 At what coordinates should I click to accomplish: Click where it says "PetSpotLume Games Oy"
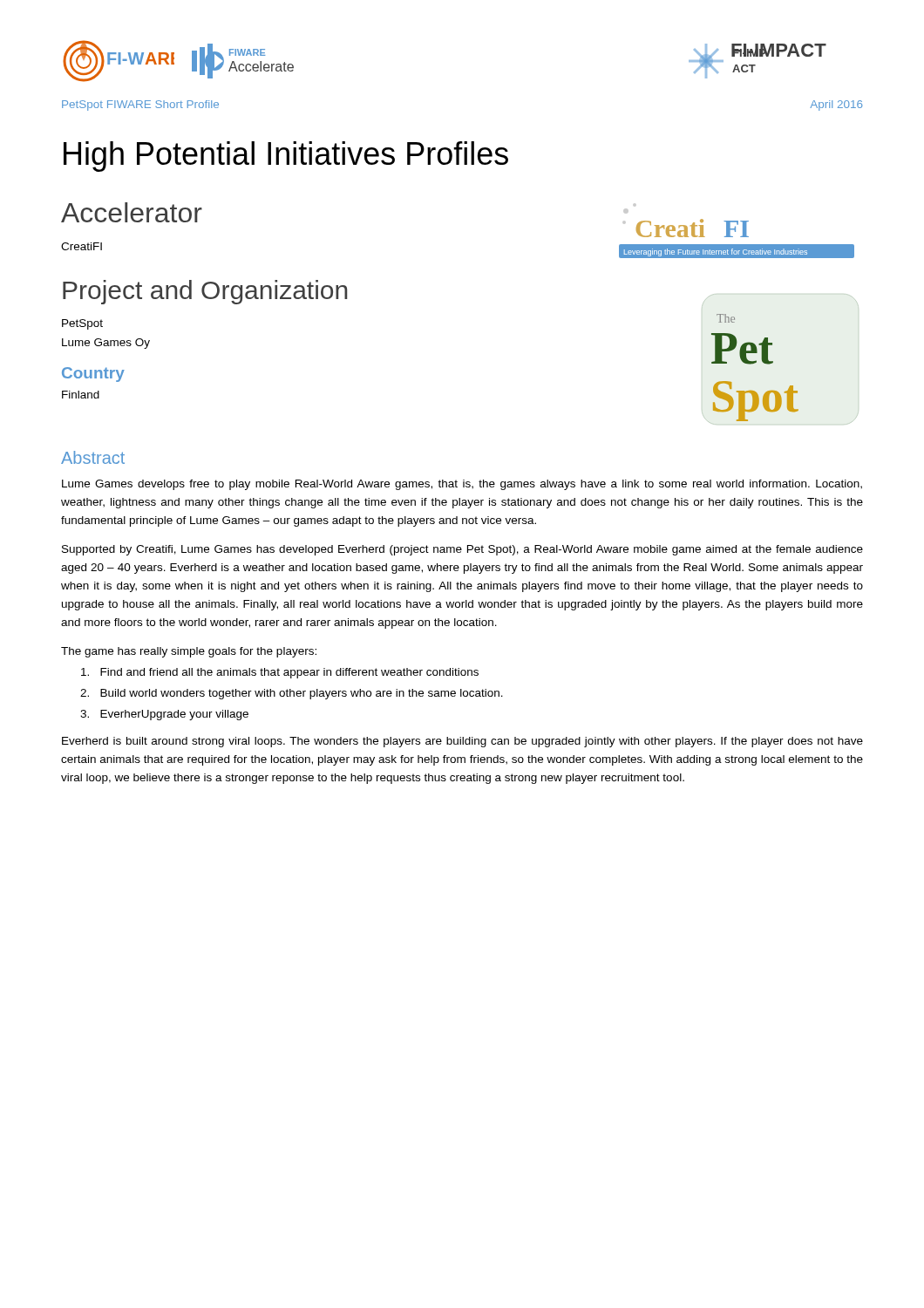point(82,324)
